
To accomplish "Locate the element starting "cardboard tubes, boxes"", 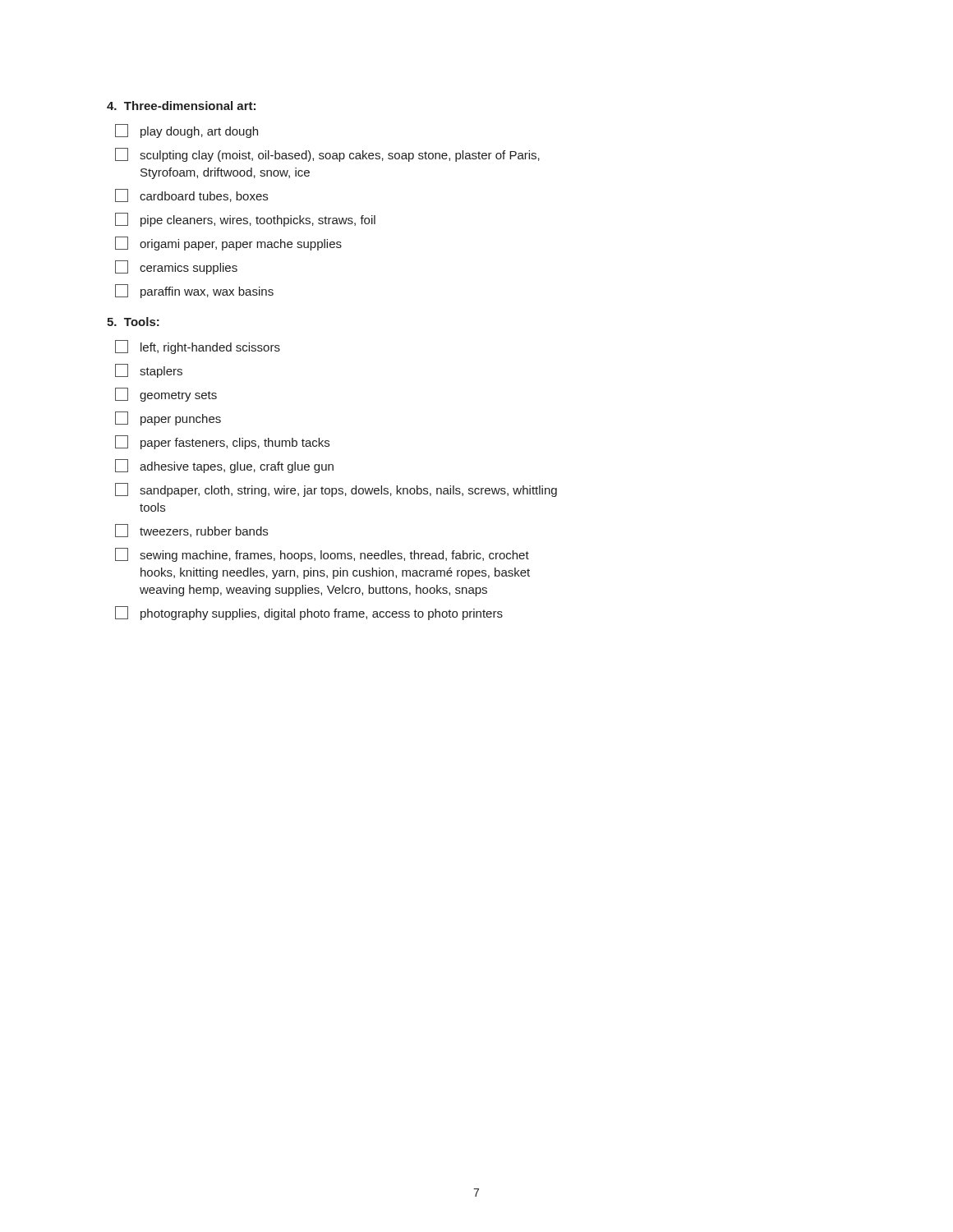I will pos(191,195).
